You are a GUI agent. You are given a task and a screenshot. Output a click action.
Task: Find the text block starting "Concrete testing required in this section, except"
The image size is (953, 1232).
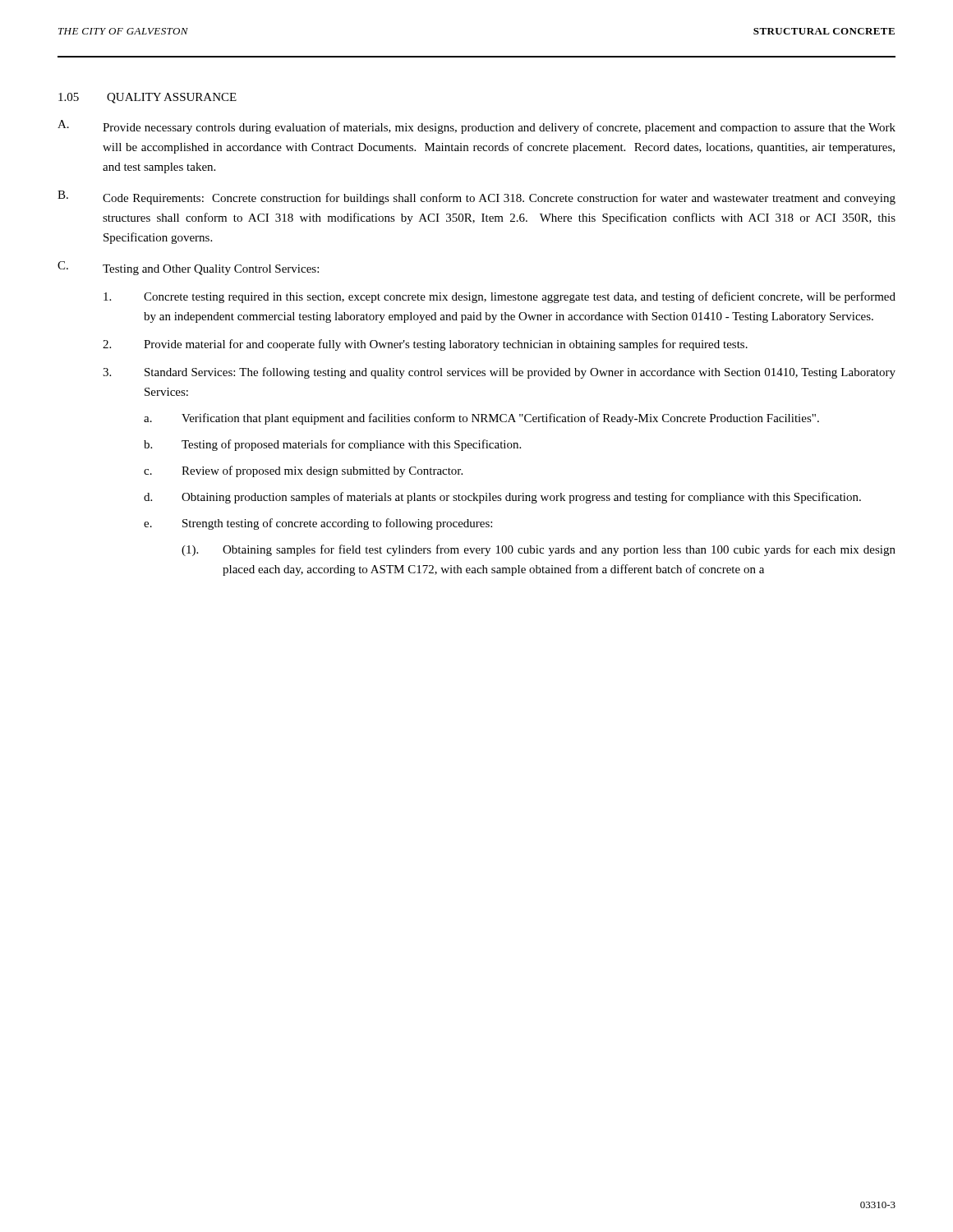[499, 306]
